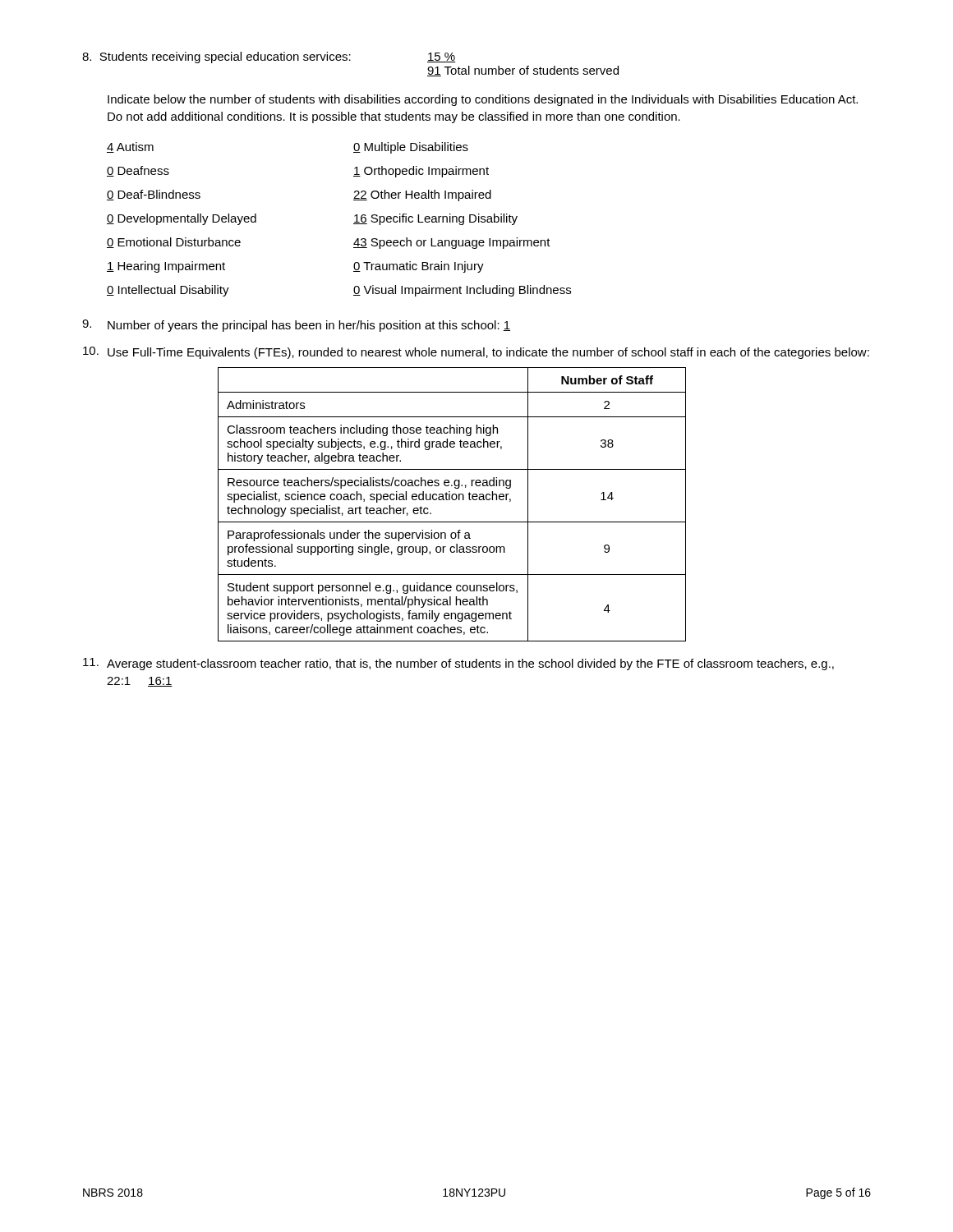Point to the region starting "4 Autism"

pos(130,147)
